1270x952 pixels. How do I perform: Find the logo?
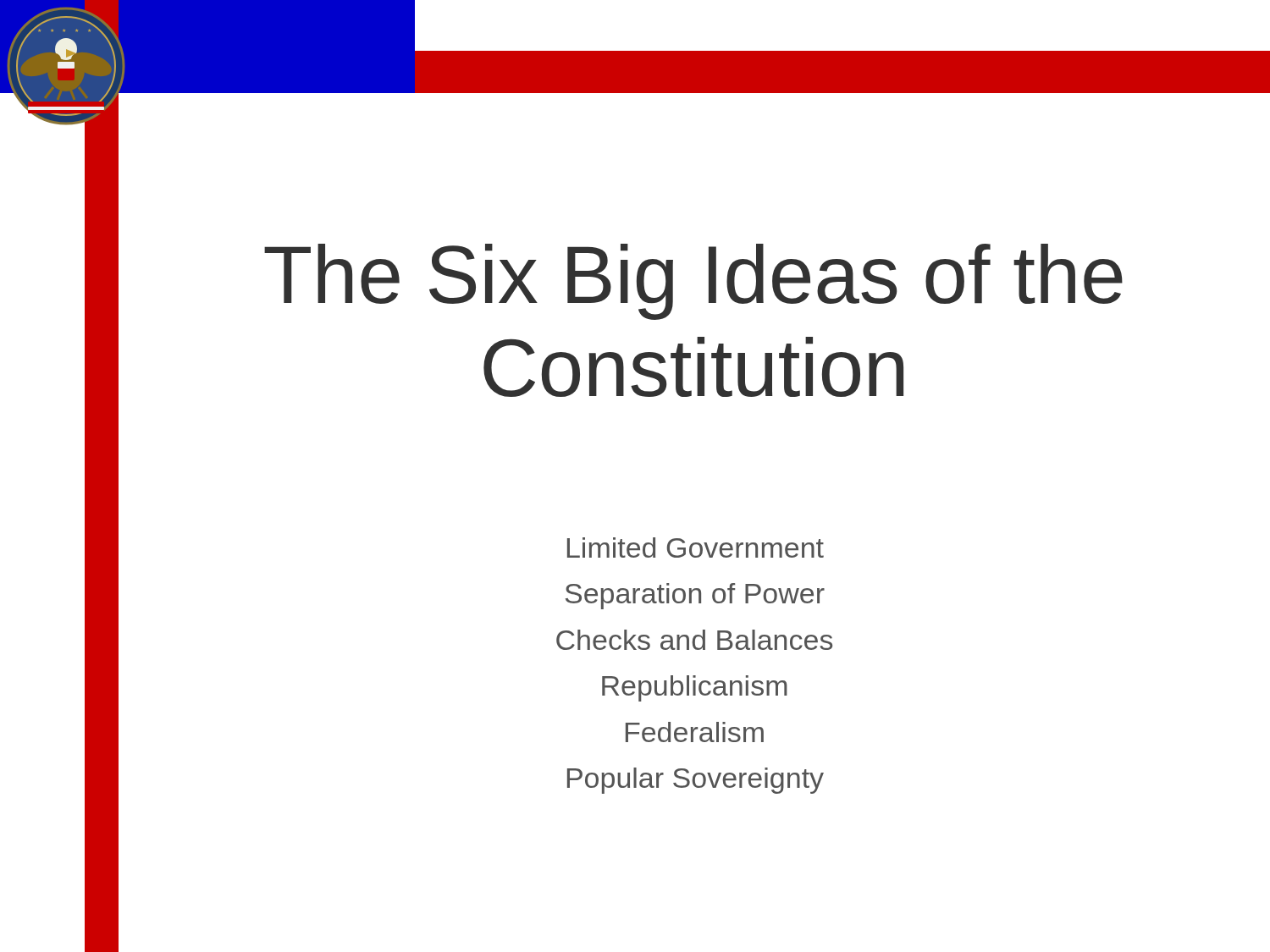pyautogui.click(x=66, y=66)
